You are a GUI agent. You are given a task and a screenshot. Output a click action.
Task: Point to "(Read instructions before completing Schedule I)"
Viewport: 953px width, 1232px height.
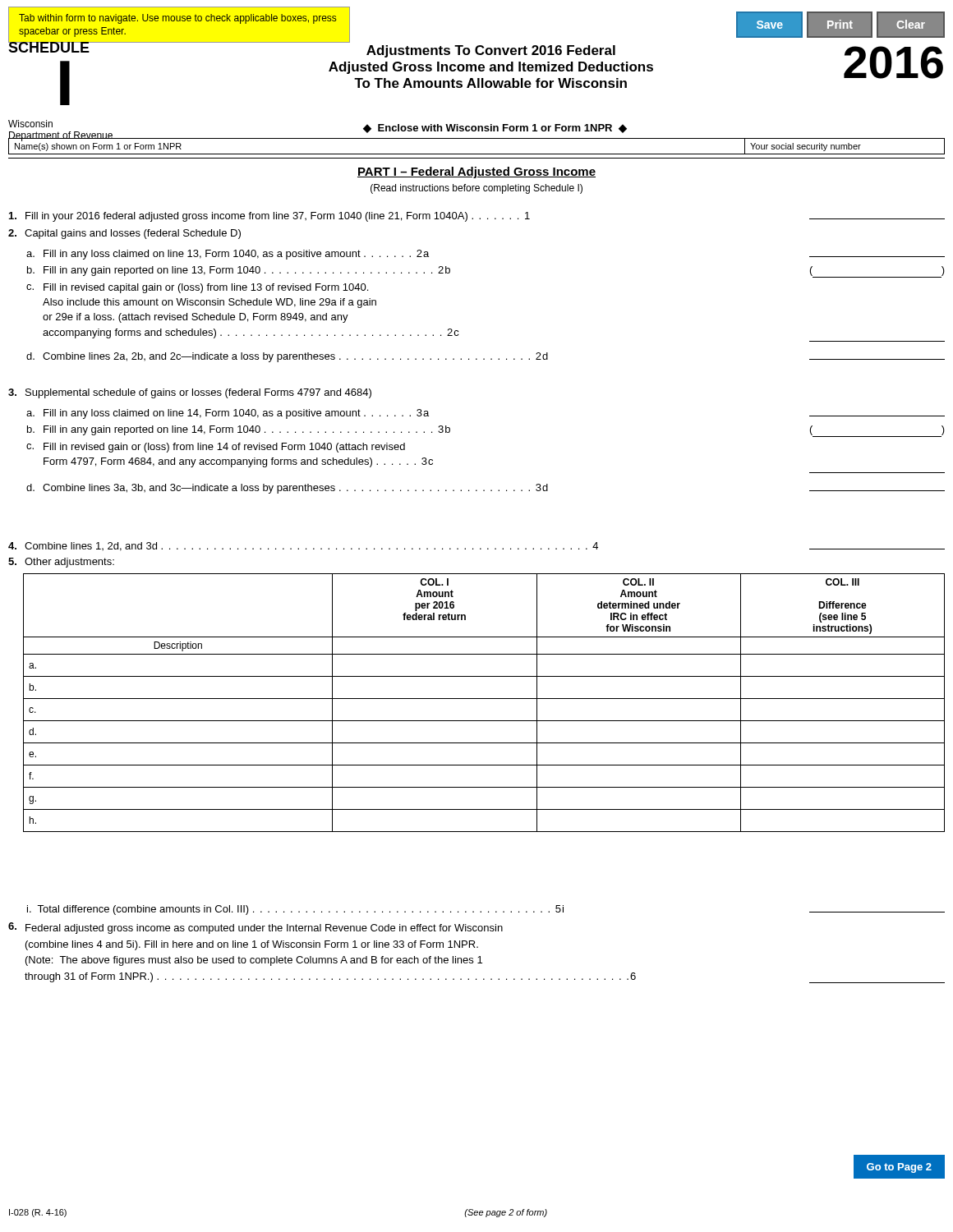(476, 188)
